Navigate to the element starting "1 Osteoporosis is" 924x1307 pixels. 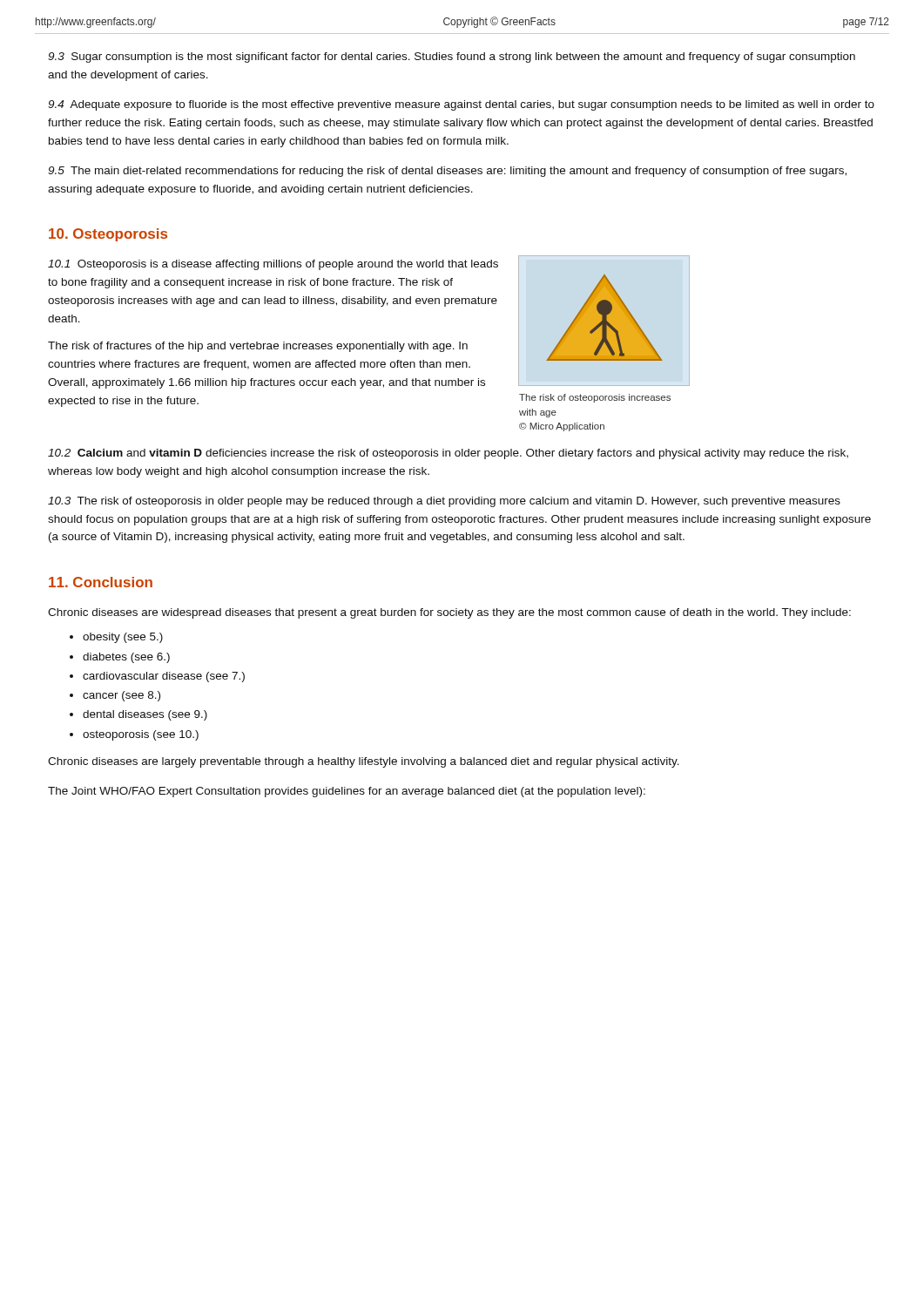tap(273, 291)
